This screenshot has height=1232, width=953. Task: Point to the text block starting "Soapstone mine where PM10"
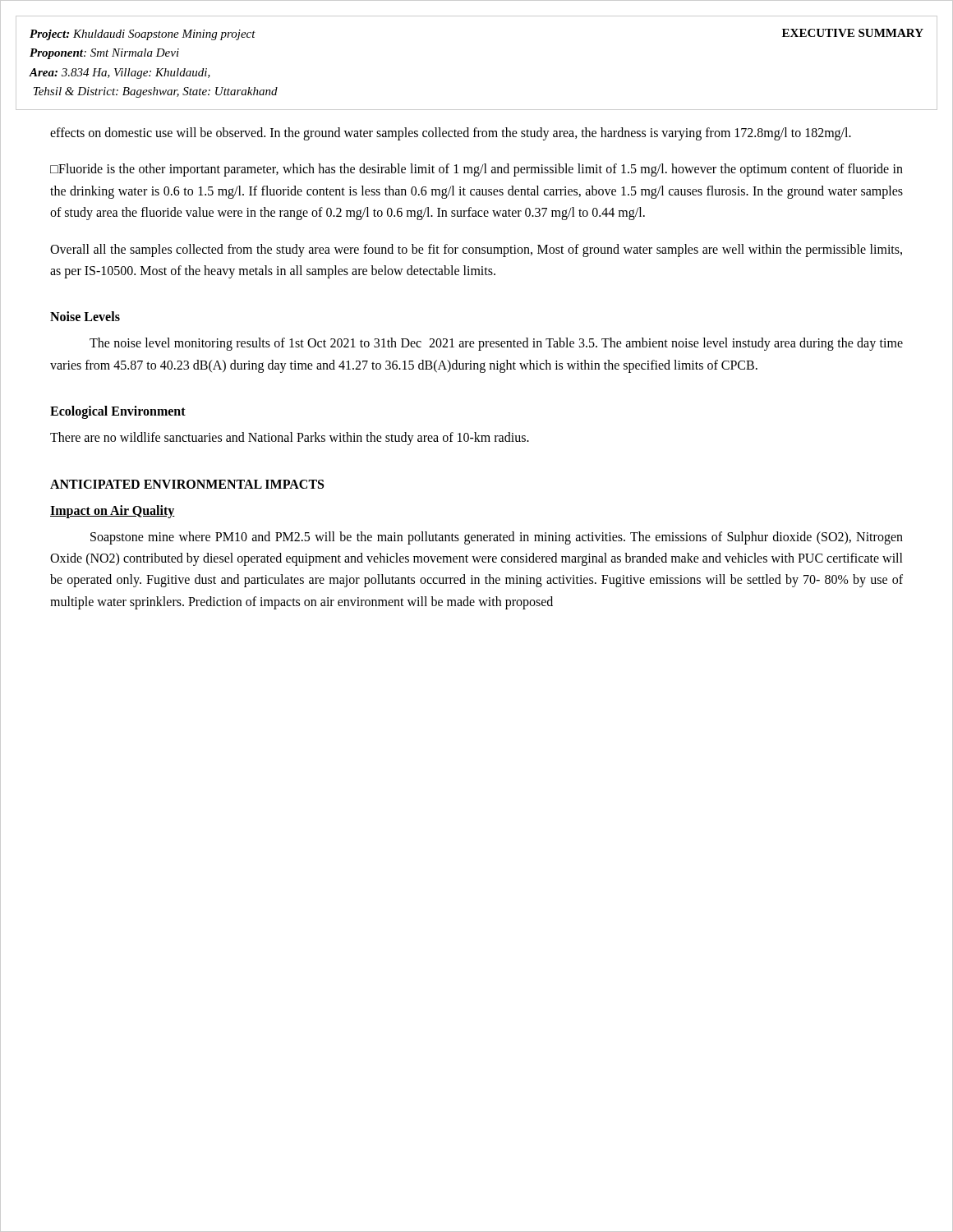click(476, 569)
